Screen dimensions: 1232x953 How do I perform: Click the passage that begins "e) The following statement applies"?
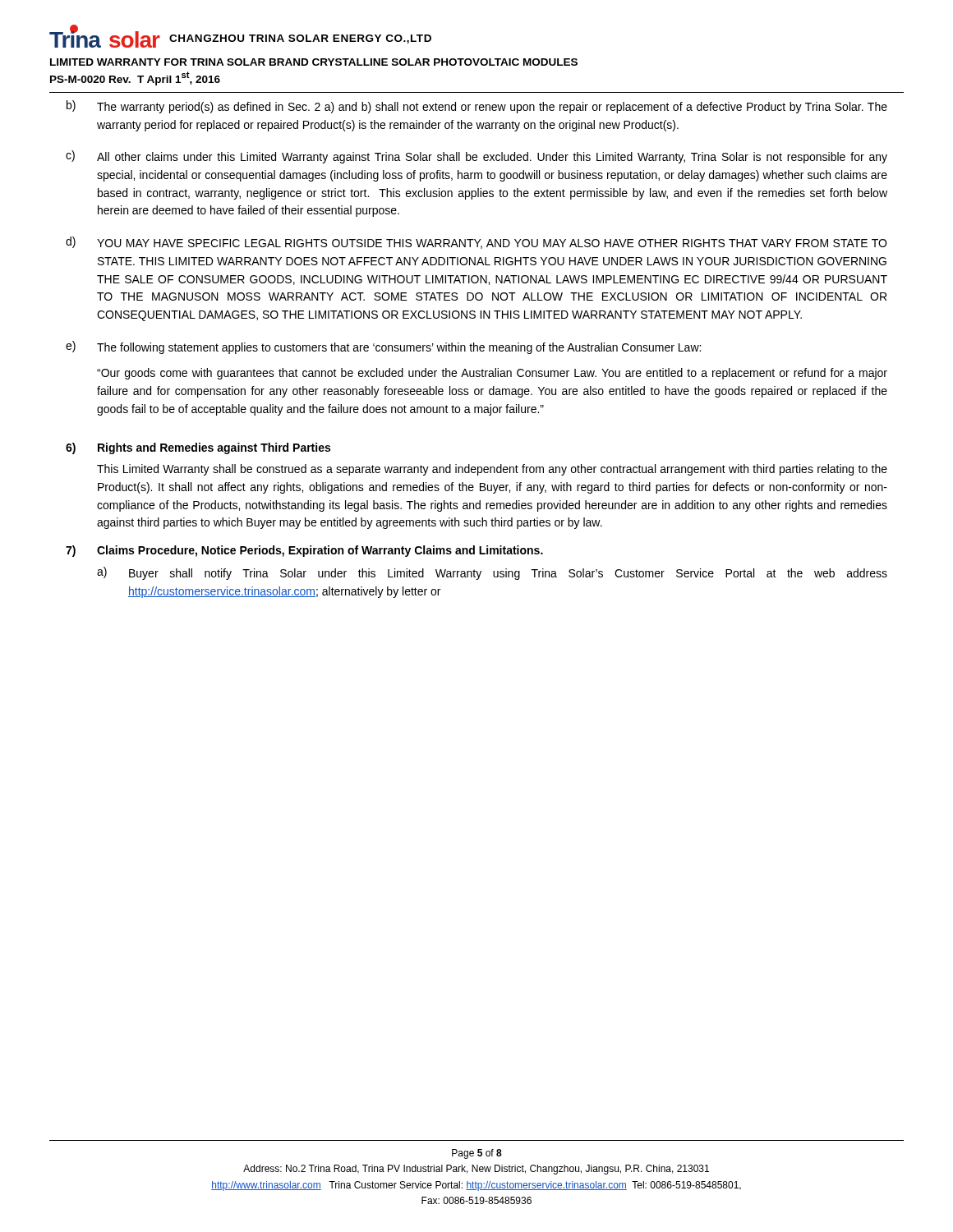(x=476, y=379)
